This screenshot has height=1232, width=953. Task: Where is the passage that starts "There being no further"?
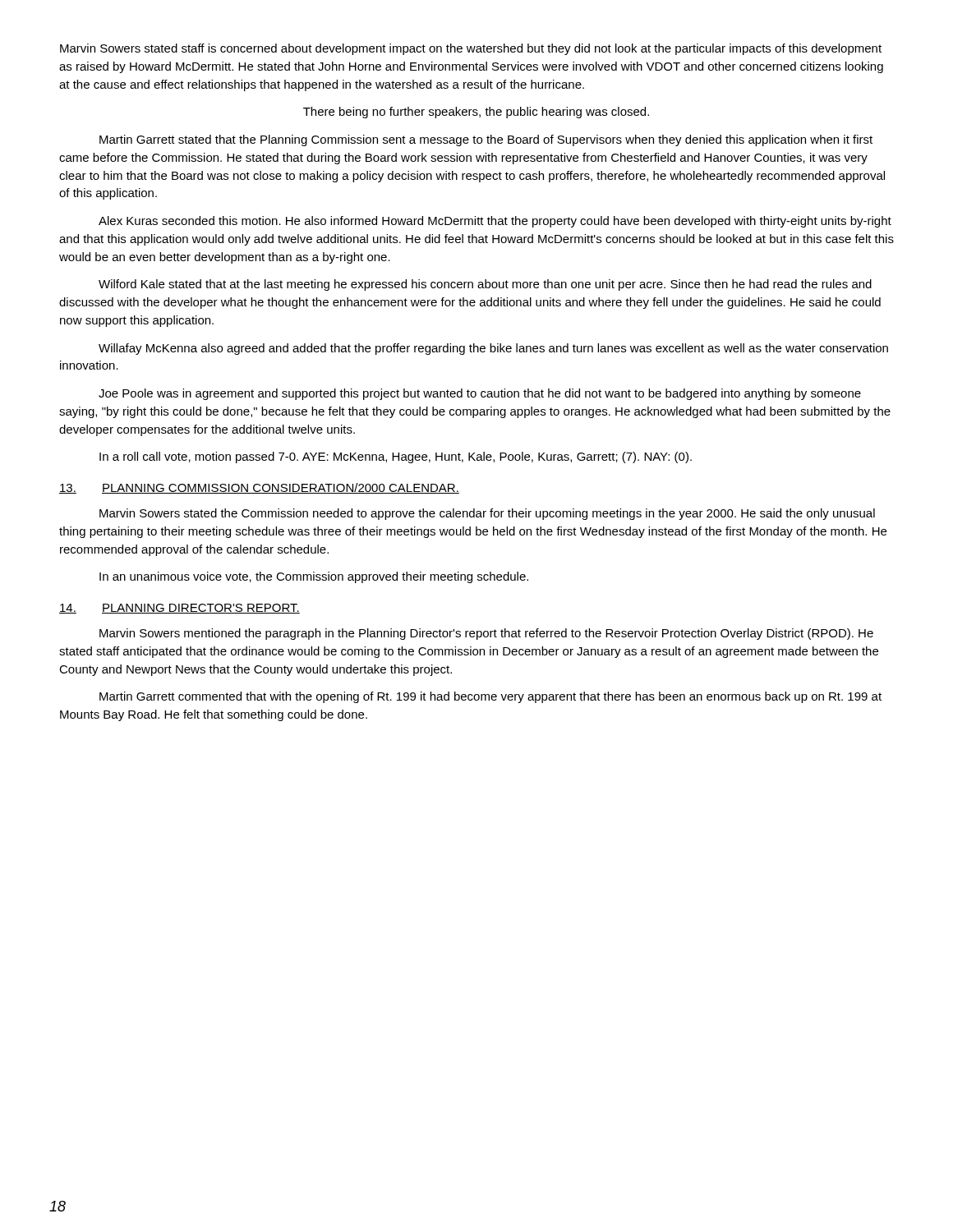tap(476, 111)
